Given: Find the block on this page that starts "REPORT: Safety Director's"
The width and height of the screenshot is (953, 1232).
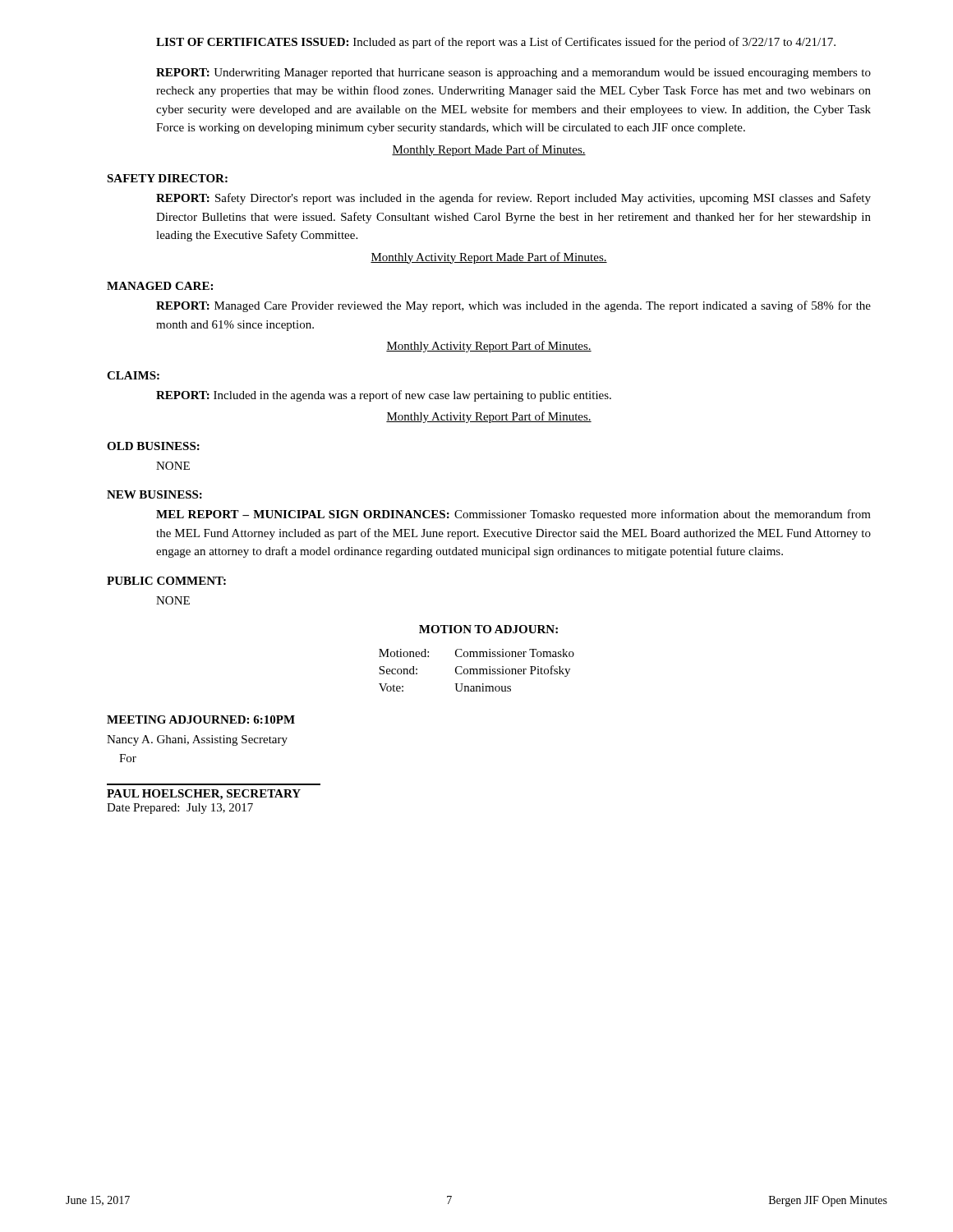Looking at the screenshot, I should pos(513,216).
